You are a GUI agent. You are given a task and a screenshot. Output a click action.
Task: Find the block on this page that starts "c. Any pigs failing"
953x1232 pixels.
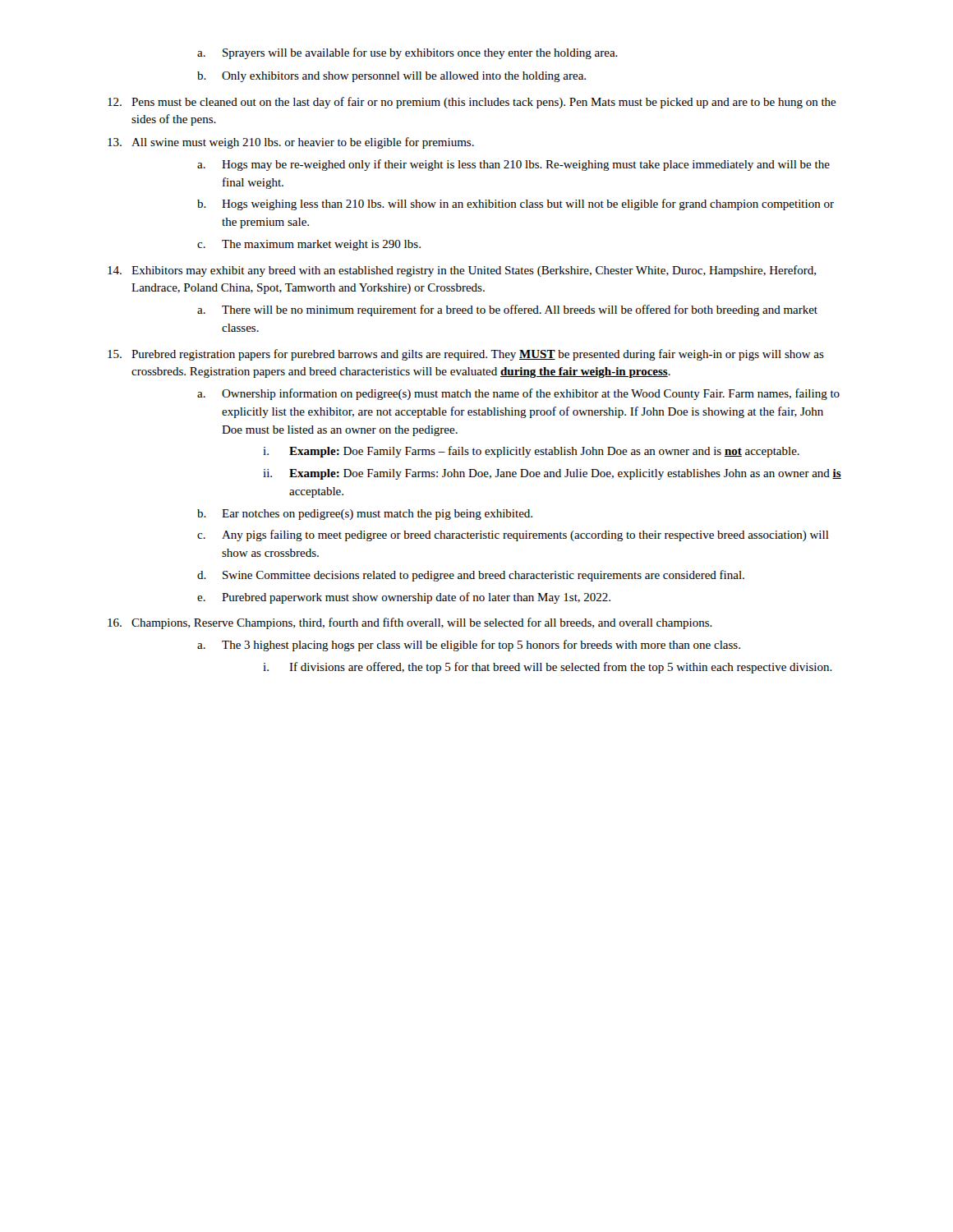(x=522, y=545)
